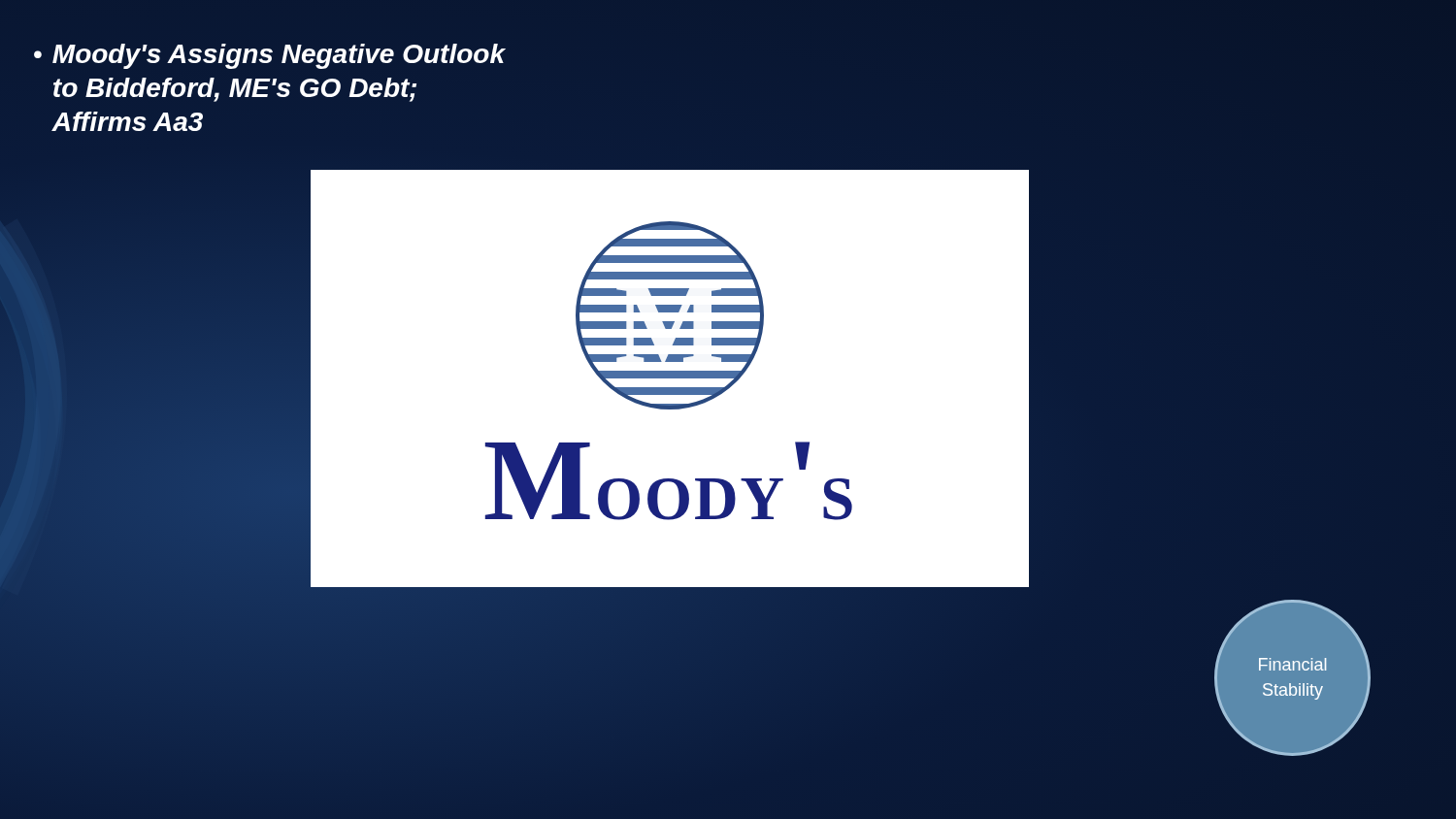Find the list item that reads "• Moody's Assigns Negative Outlook"
Viewport: 1456px width, 819px height.
(x=276, y=88)
